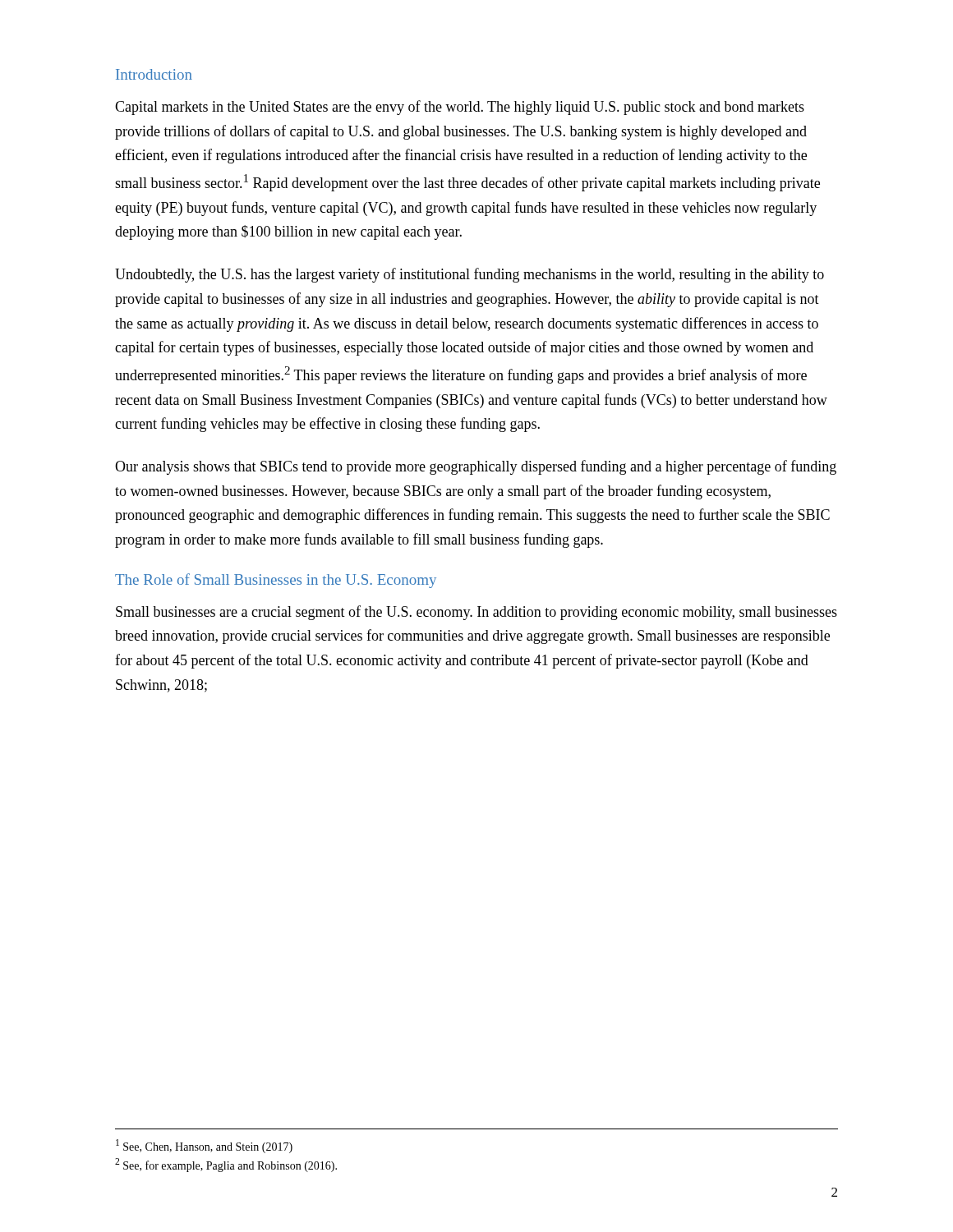Image resolution: width=953 pixels, height=1232 pixels.
Task: Click the section header that begins "The Role of Small Businesses in the U.S."
Action: click(276, 579)
